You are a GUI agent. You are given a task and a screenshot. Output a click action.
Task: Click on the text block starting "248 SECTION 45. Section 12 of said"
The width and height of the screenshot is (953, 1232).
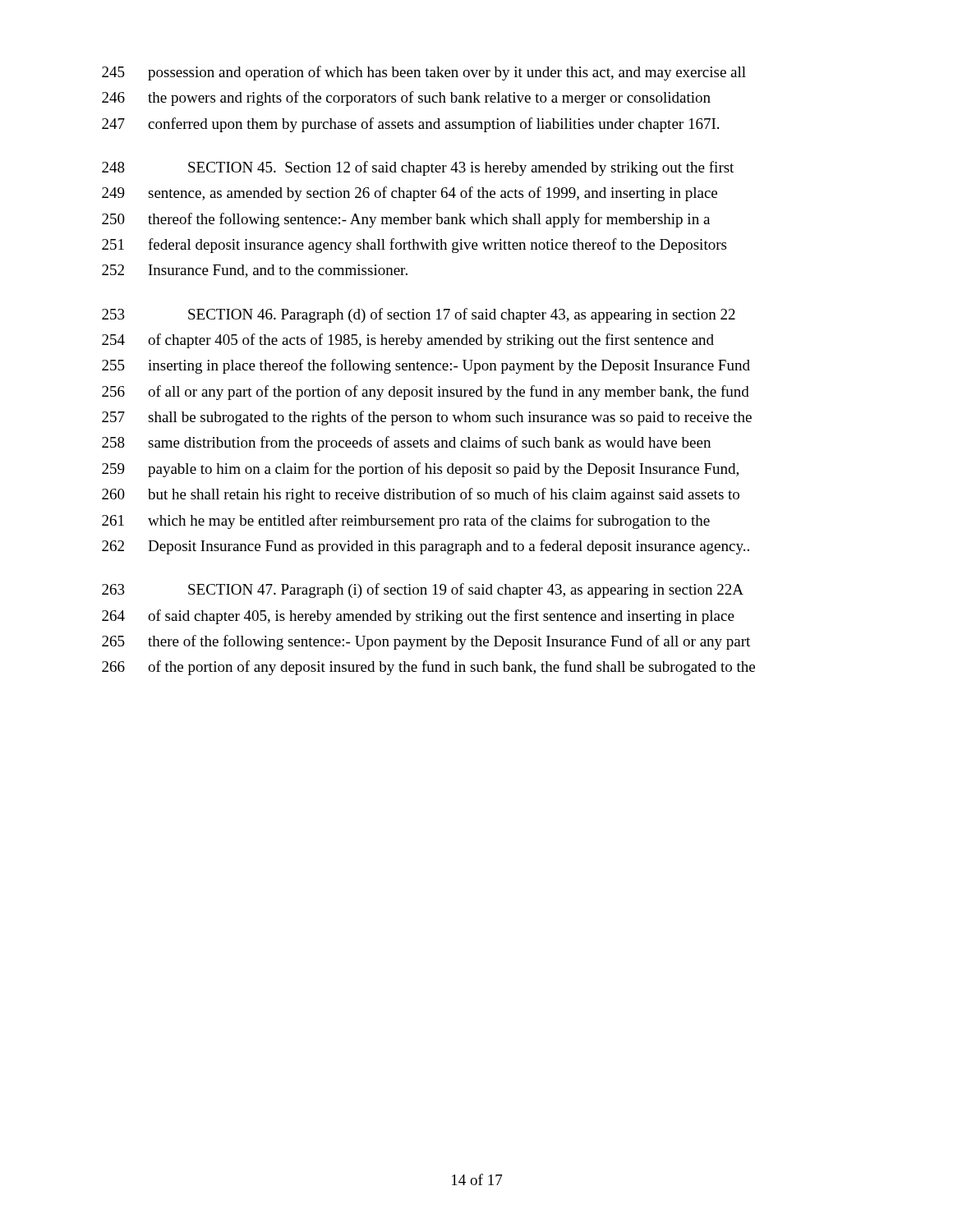tap(408, 167)
